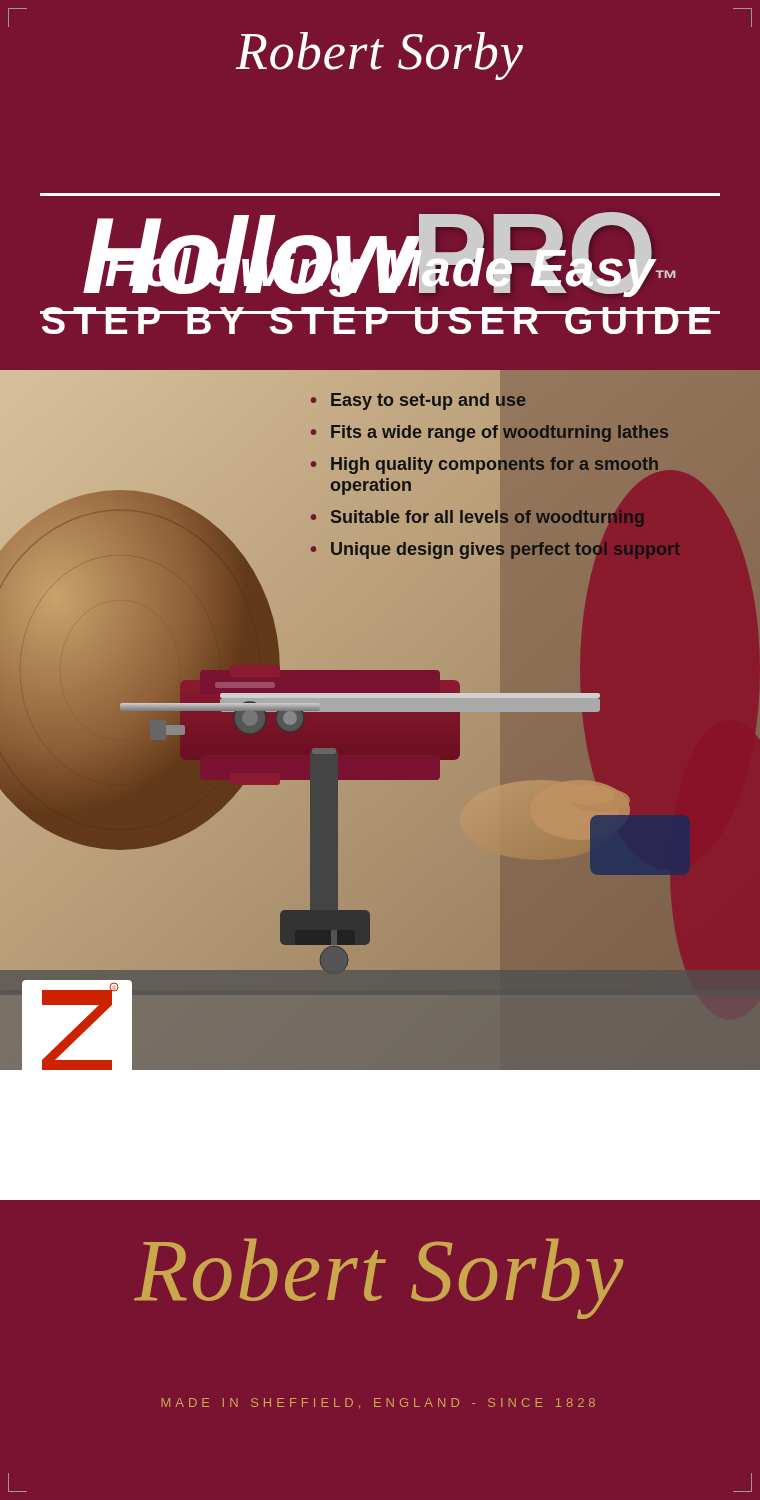Select the passage starting "STEP BY STEP USER GUIDE"
Viewport: 760px width, 1500px height.
pos(380,321)
